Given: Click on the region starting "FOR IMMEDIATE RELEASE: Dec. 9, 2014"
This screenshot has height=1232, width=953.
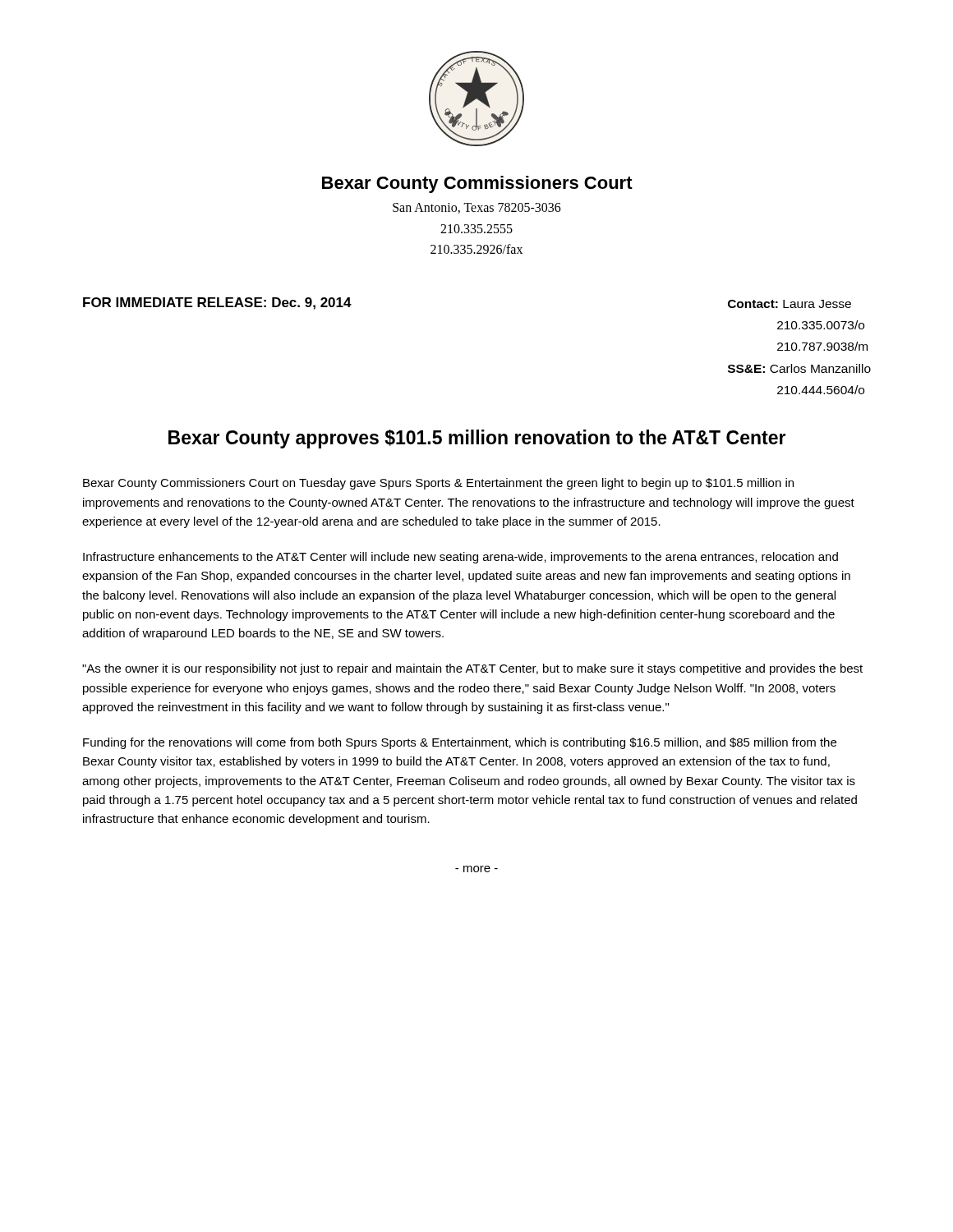Looking at the screenshot, I should [217, 303].
